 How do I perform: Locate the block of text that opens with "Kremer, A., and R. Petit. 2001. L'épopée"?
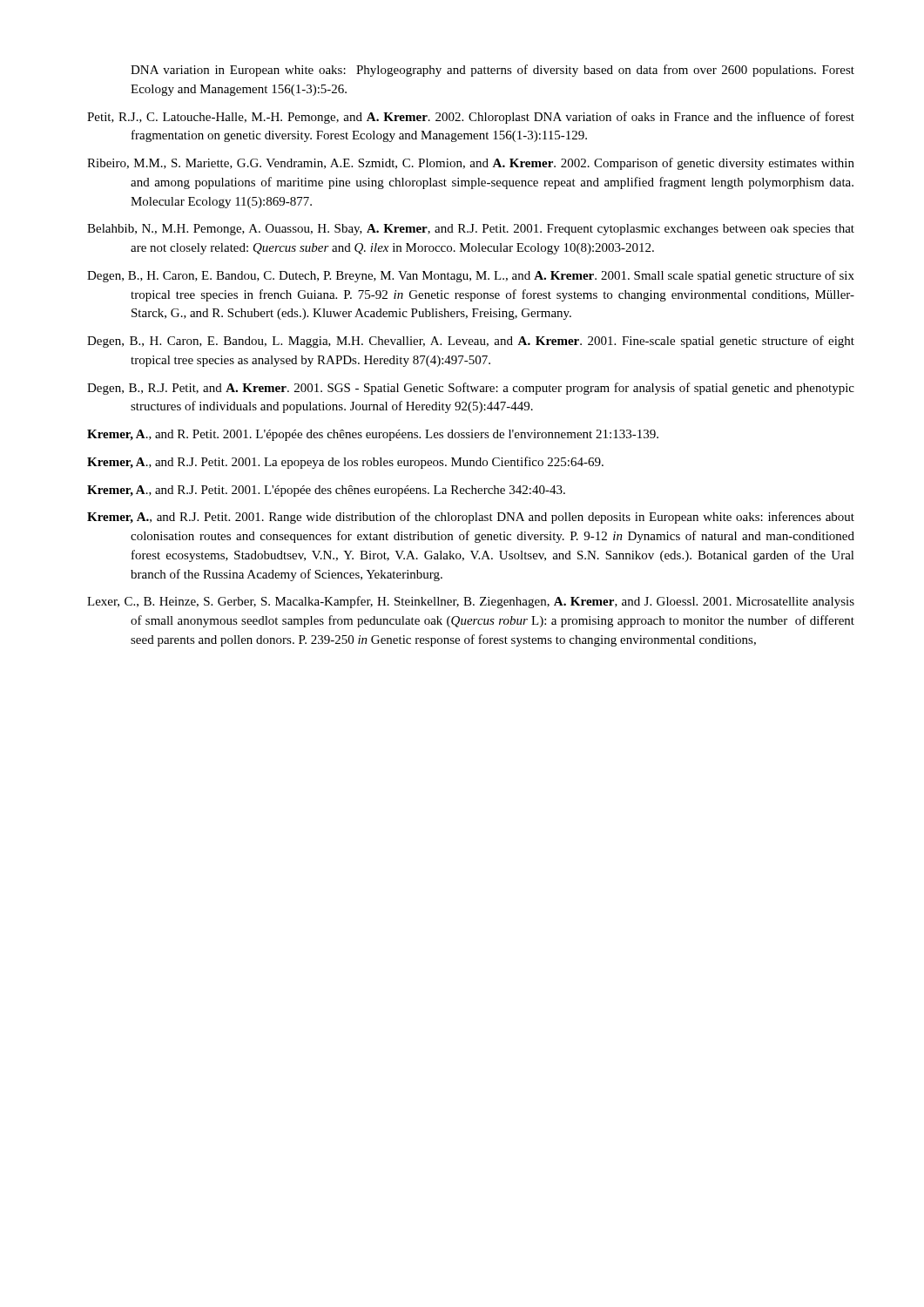click(x=373, y=434)
